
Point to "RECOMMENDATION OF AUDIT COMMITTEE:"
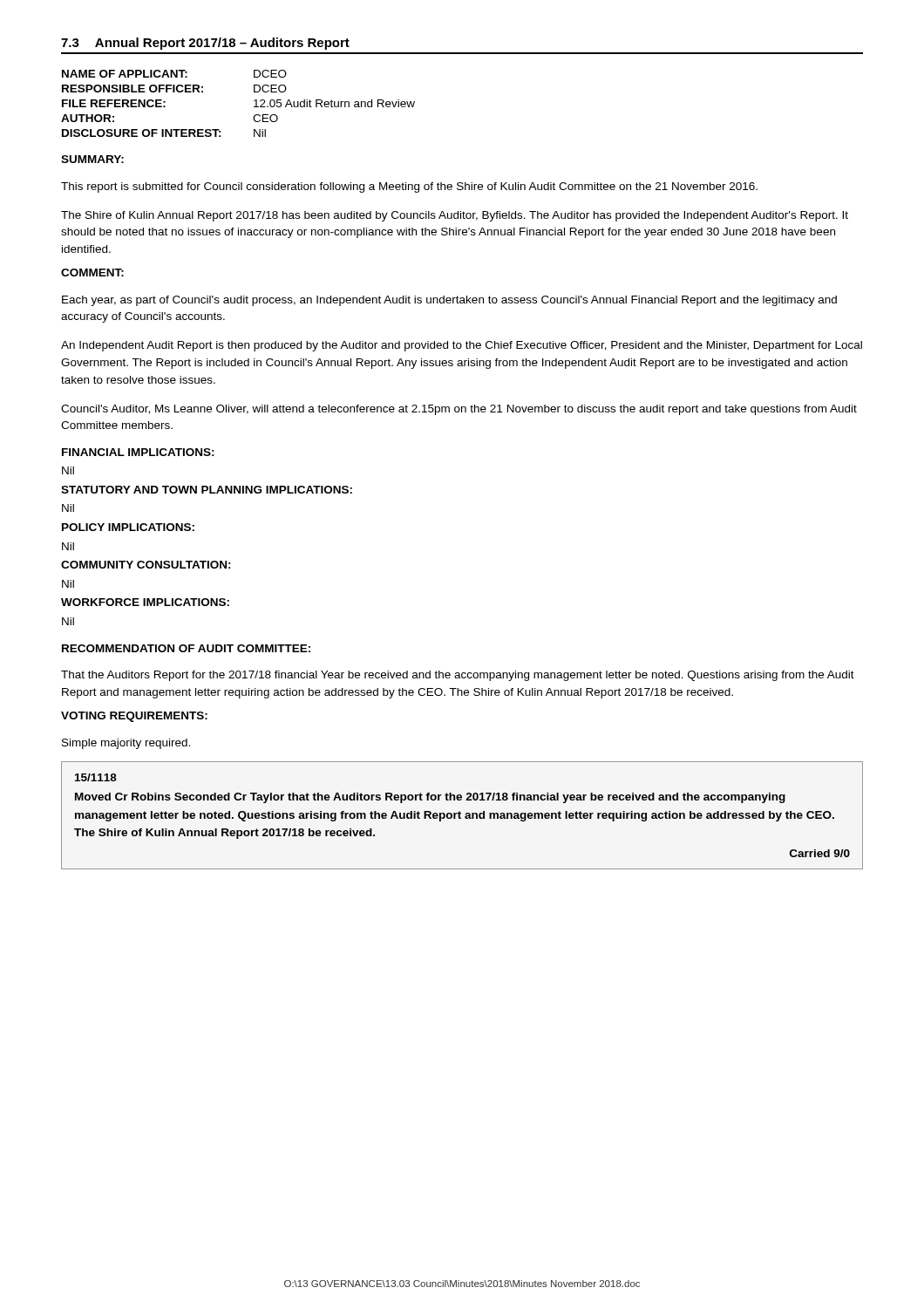pos(186,648)
